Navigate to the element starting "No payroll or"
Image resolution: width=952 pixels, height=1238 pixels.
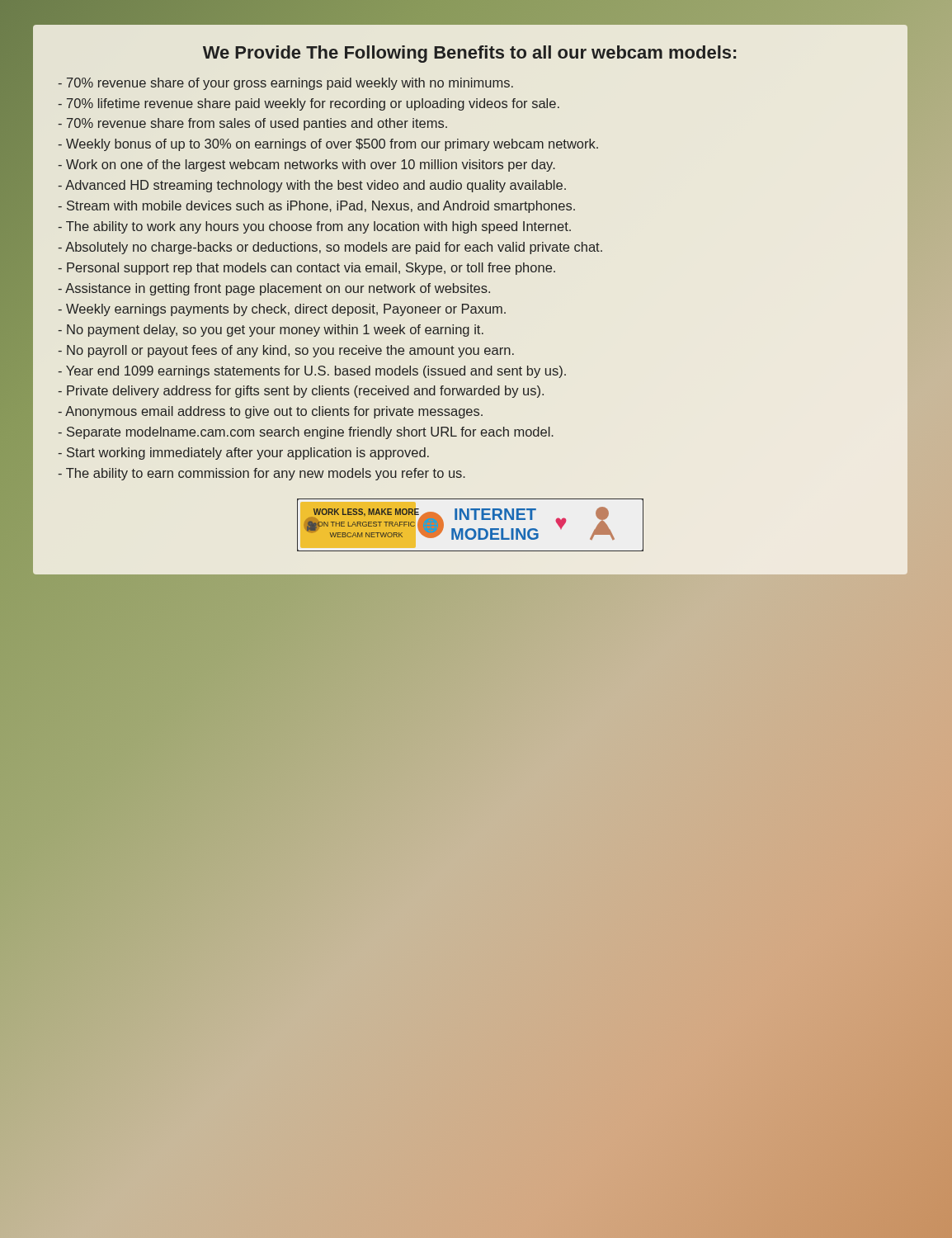click(286, 350)
